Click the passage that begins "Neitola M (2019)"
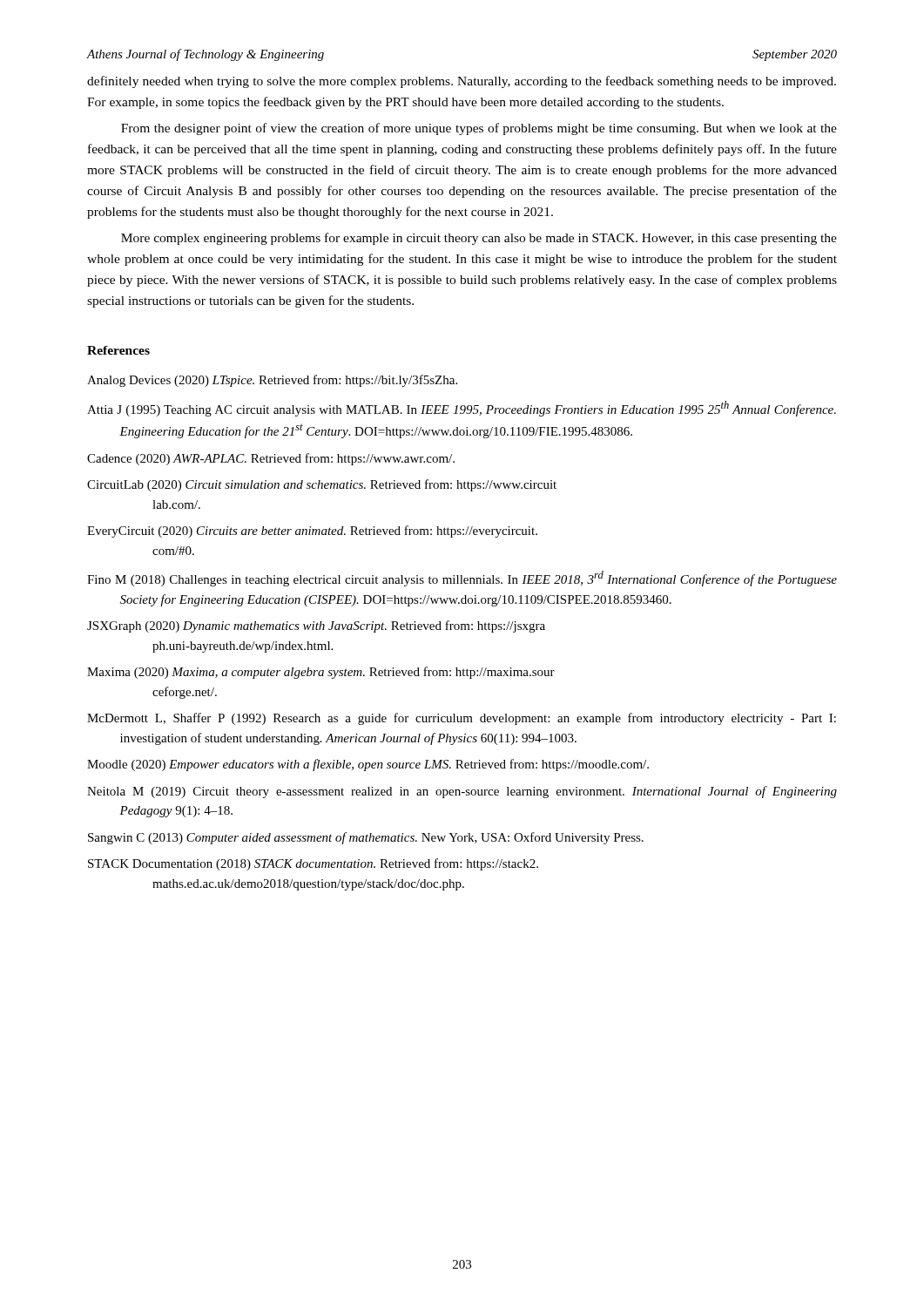 pyautogui.click(x=462, y=801)
